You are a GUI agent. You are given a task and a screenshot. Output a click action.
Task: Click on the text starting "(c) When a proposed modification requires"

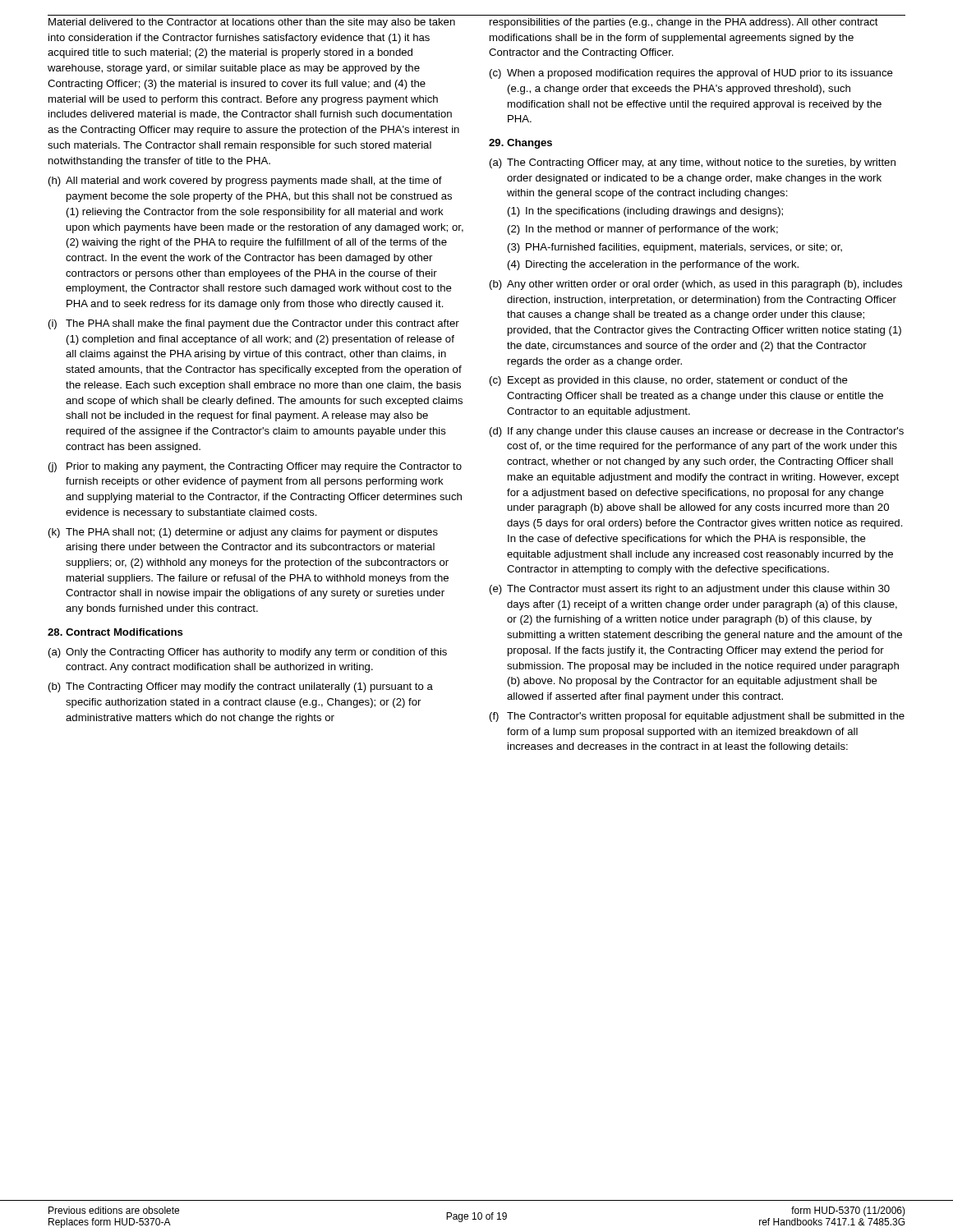697,97
